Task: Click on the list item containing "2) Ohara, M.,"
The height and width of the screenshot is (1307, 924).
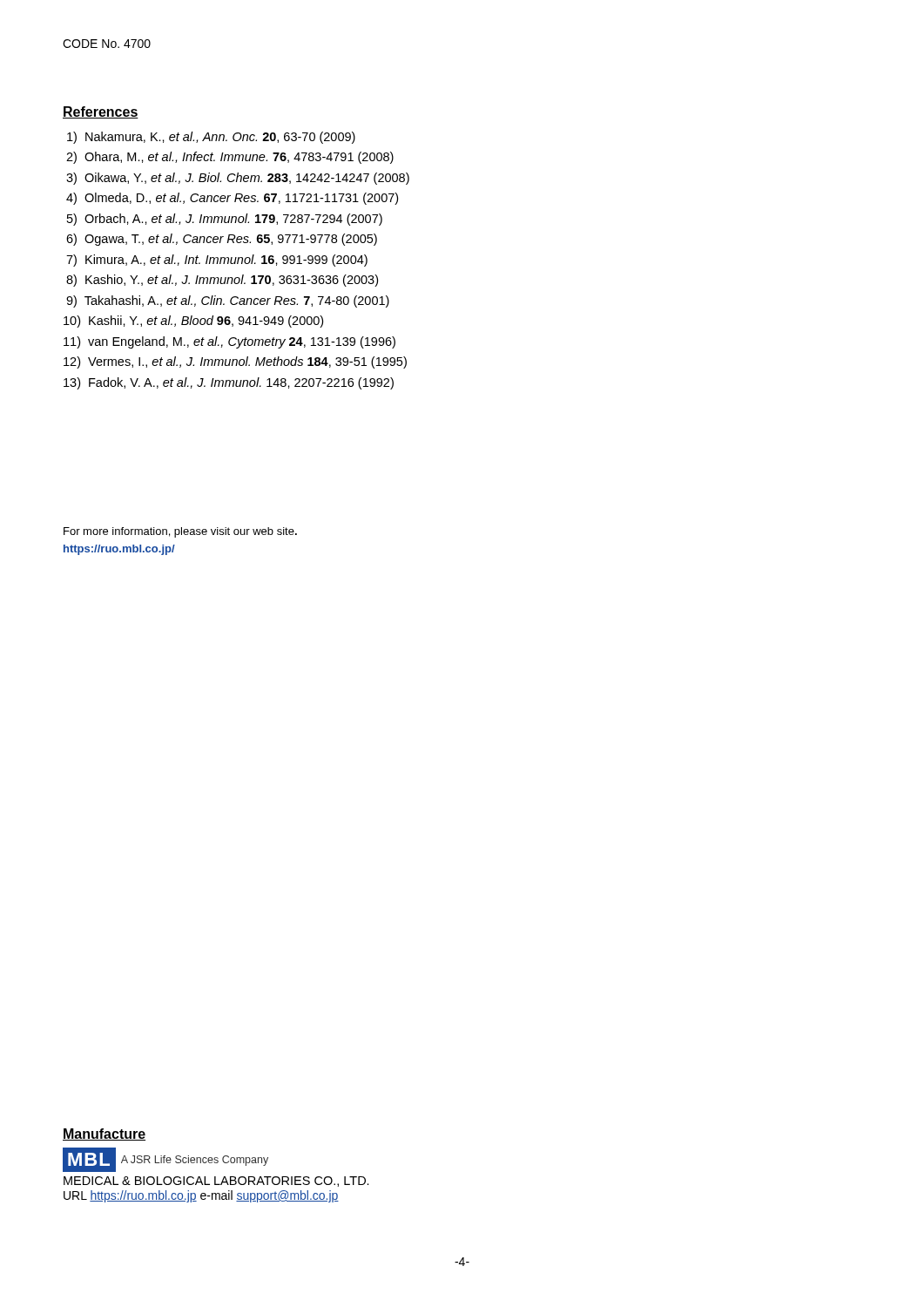Action: (x=228, y=157)
